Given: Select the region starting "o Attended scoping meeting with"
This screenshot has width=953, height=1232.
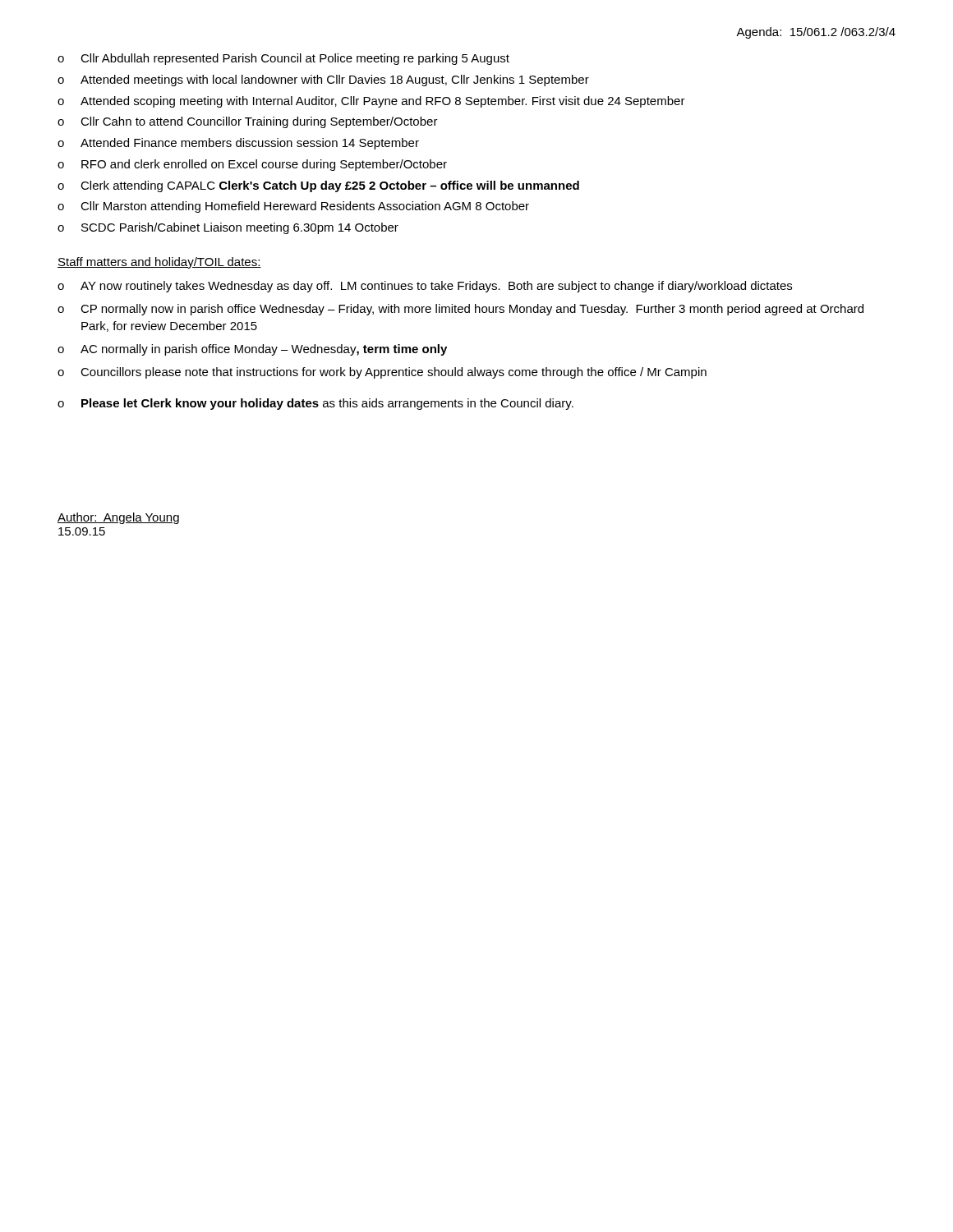Looking at the screenshot, I should coord(476,100).
